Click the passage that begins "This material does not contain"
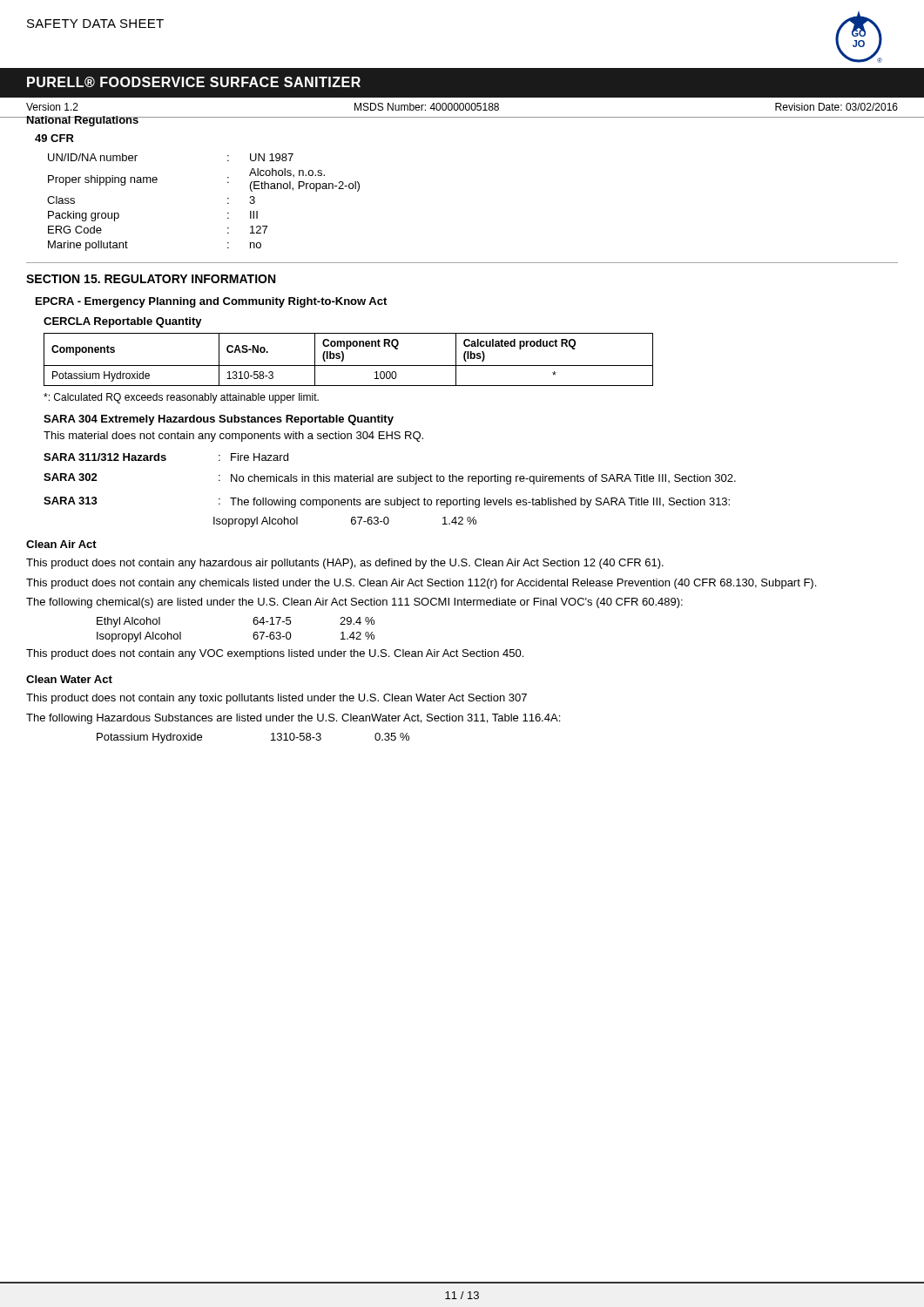The height and width of the screenshot is (1307, 924). 234,435
